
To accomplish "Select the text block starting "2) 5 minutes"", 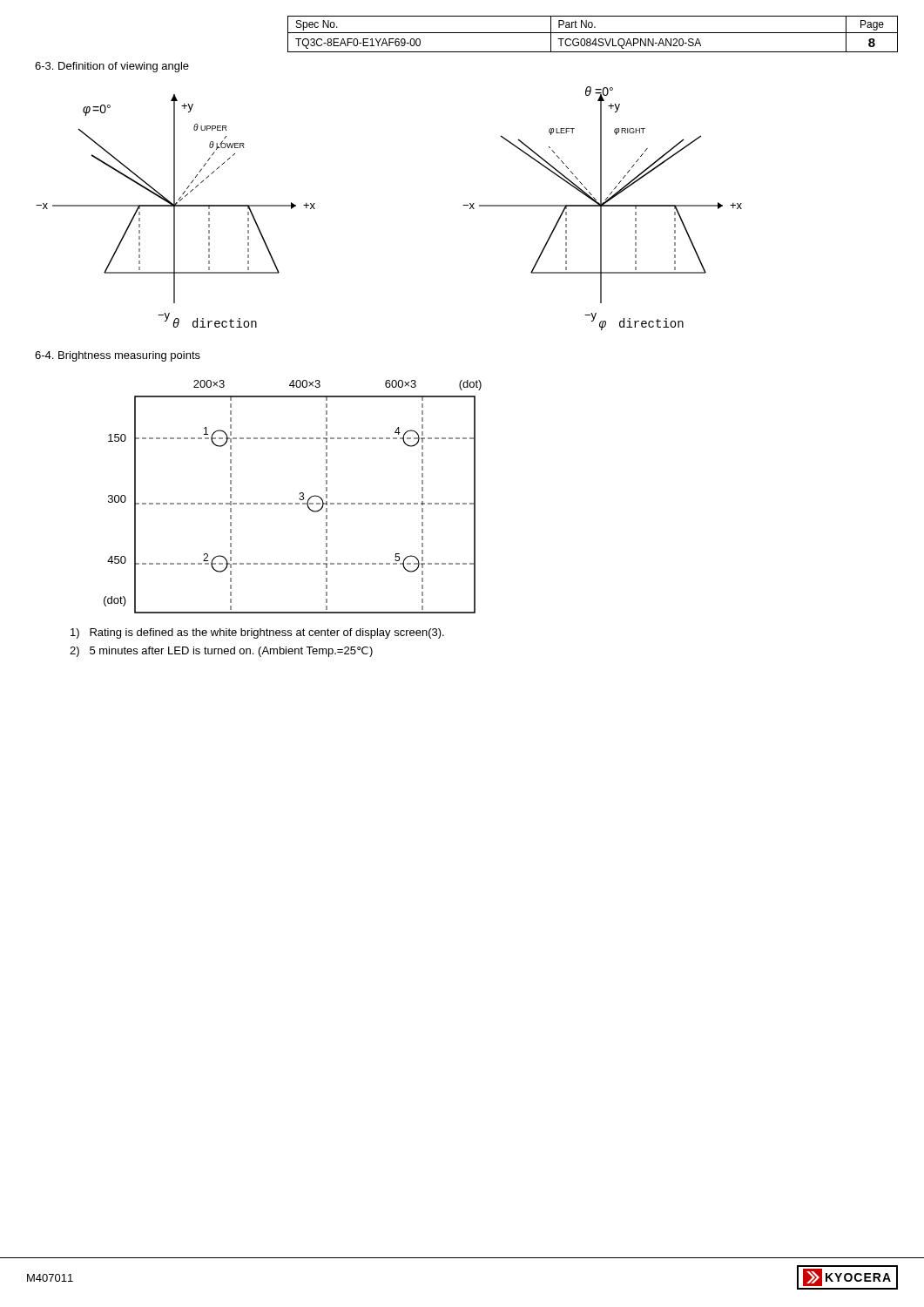I will (221, 650).
